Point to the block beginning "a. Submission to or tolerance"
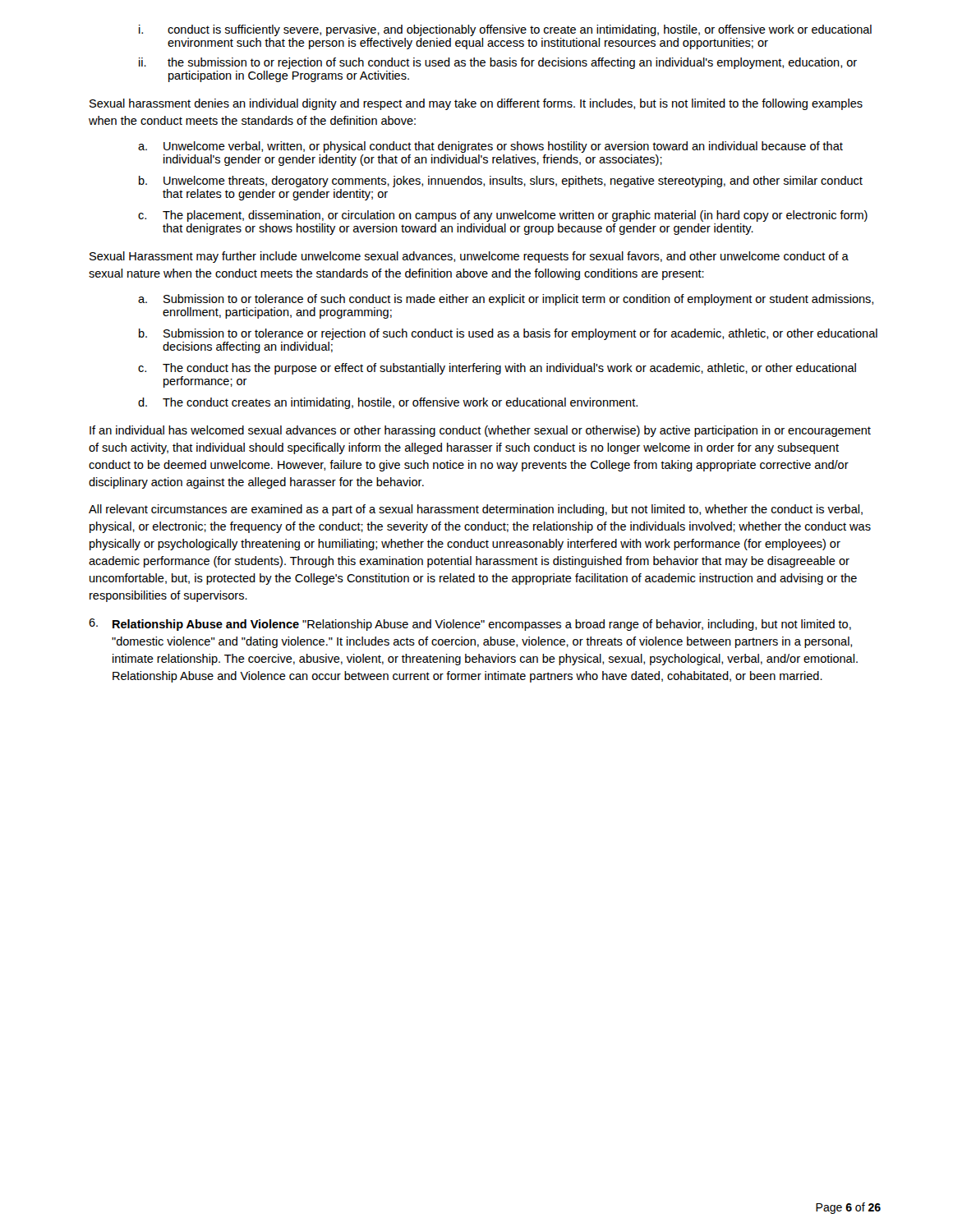This screenshot has width=953, height=1232. pos(509,306)
